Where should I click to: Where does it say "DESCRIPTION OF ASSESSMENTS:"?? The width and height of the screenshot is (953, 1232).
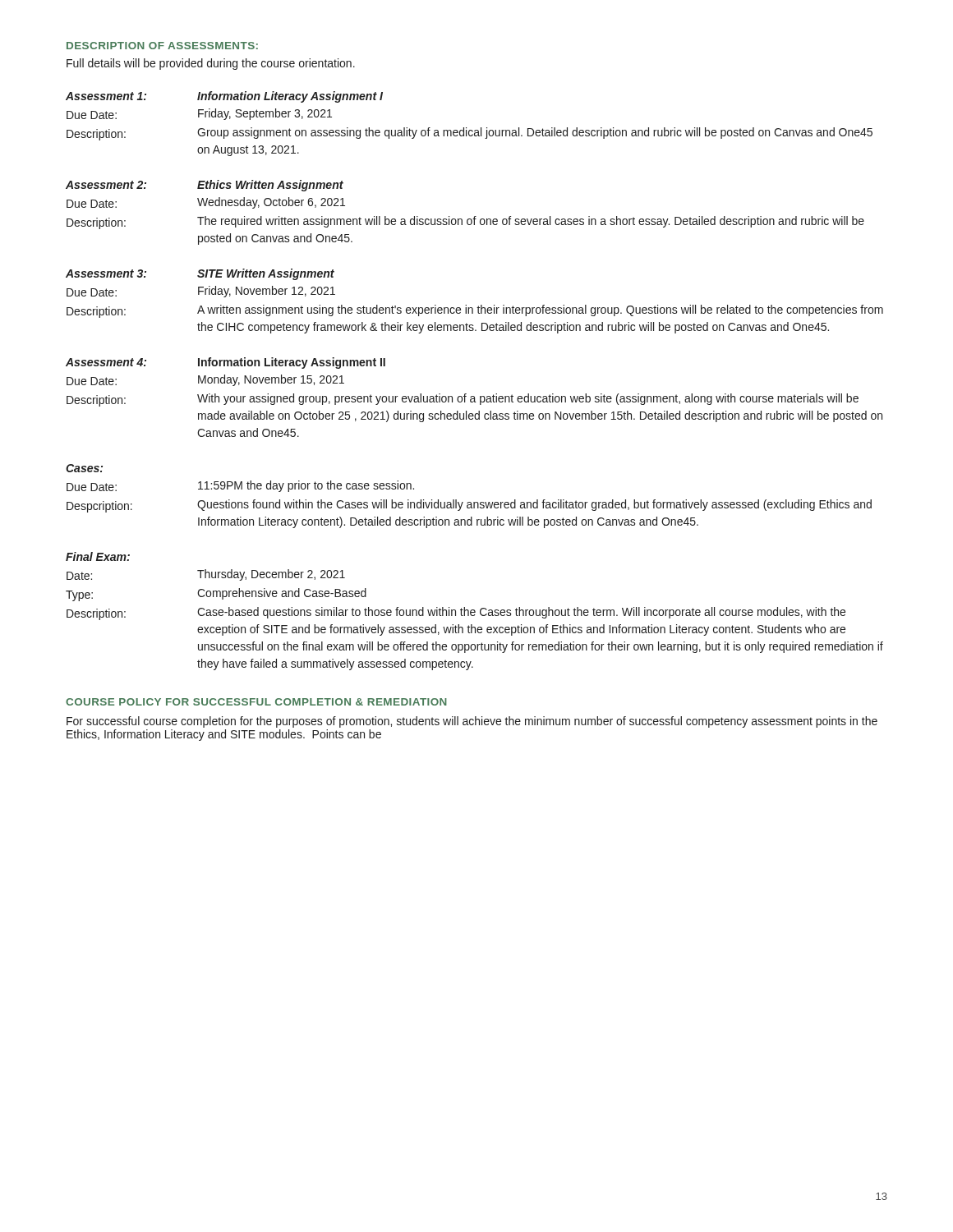[x=162, y=46]
